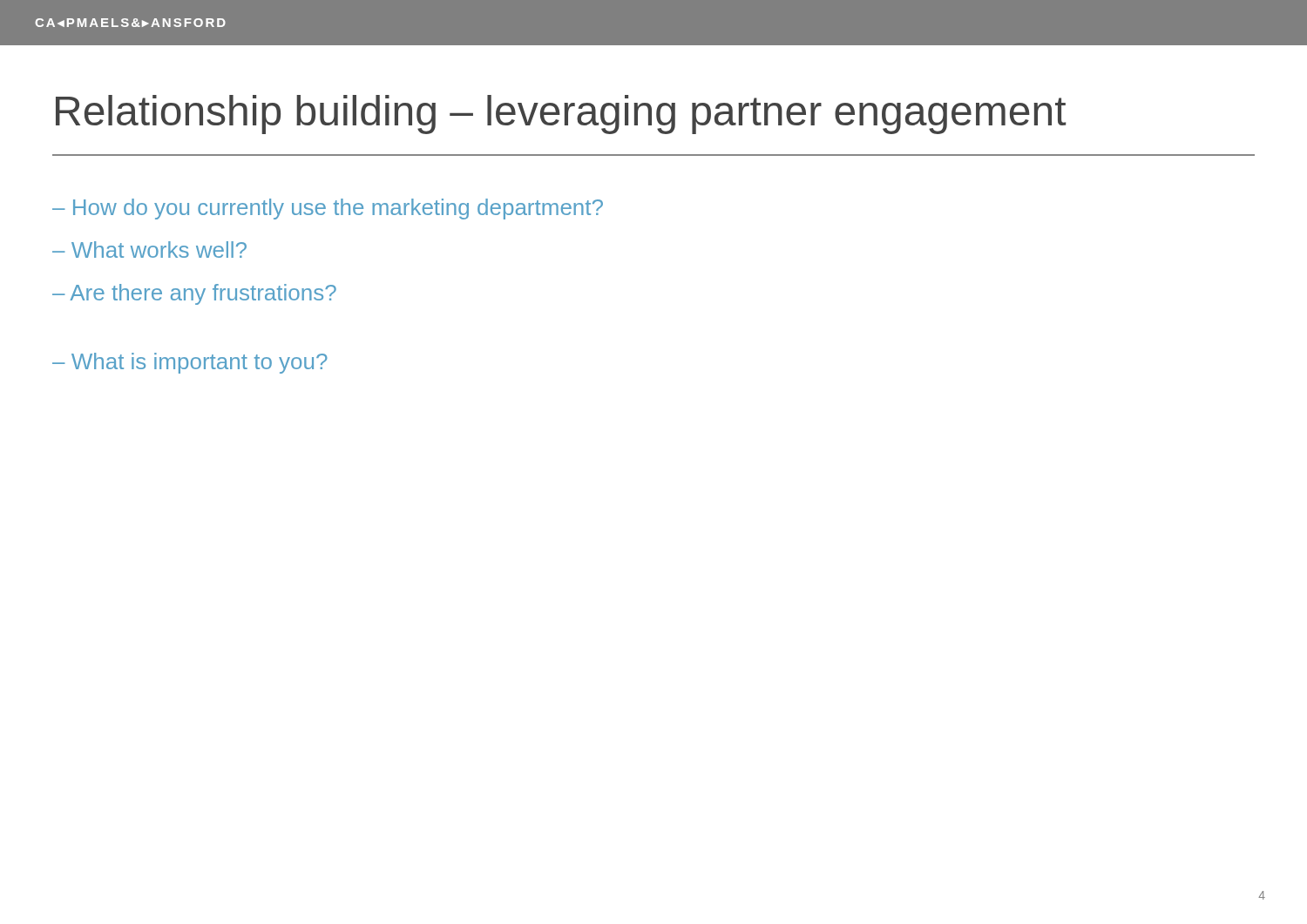Select the passage starting "Relationship building –"

(654, 111)
